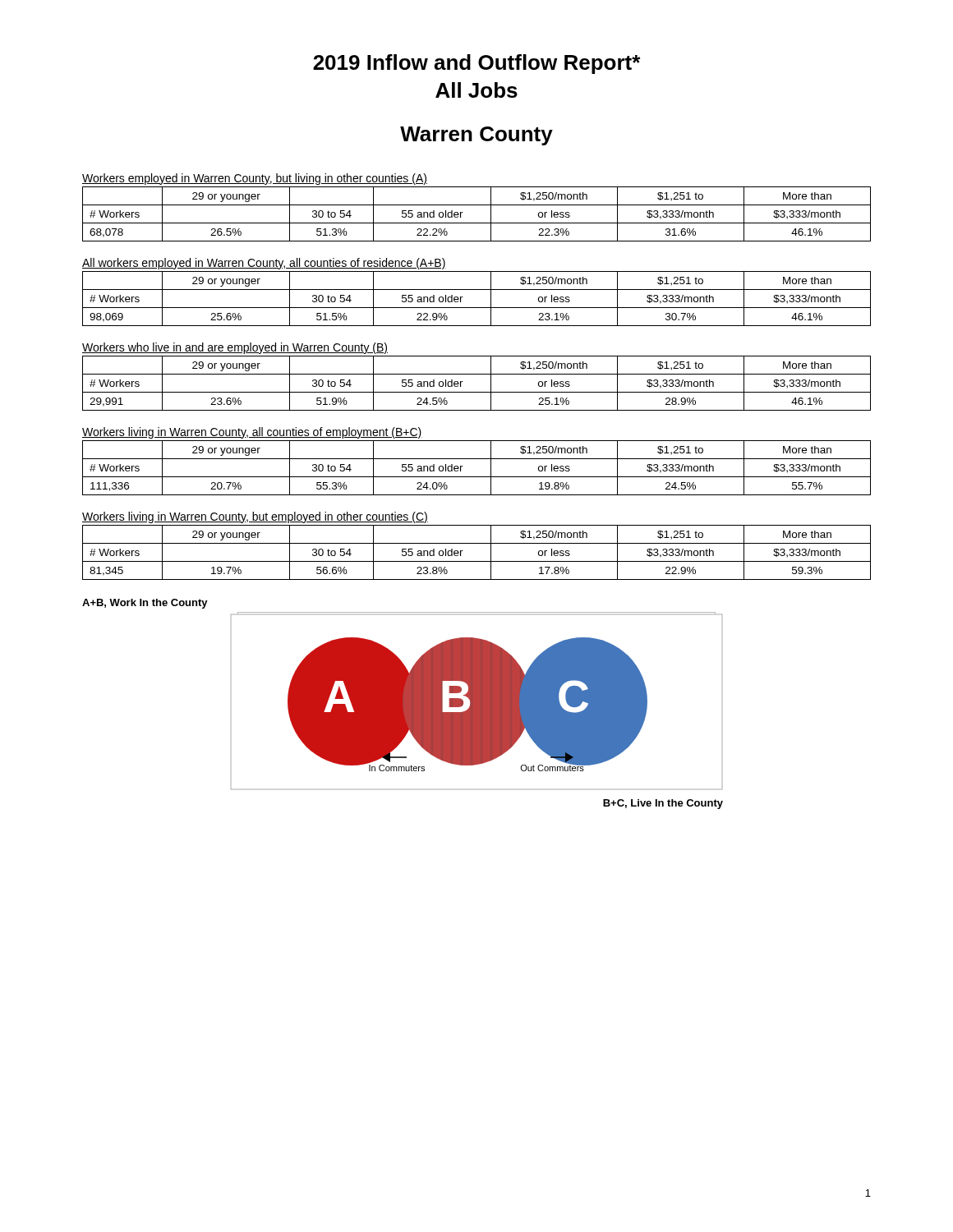Select the infographic
953x1232 pixels.
[476, 703]
